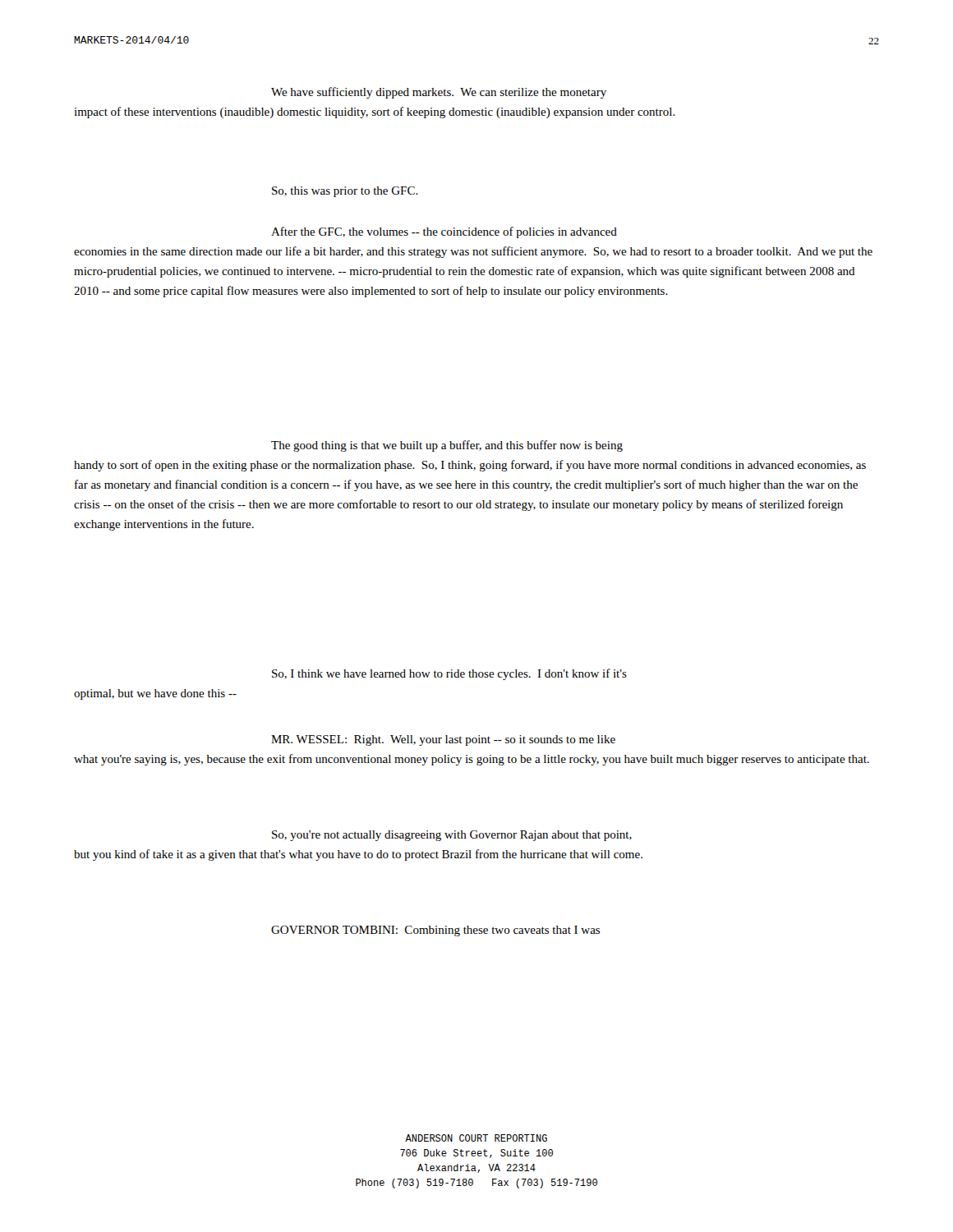This screenshot has height=1232, width=953.
Task: Where is the passage that starts "After the GFC, the"?
Action: 476,260
